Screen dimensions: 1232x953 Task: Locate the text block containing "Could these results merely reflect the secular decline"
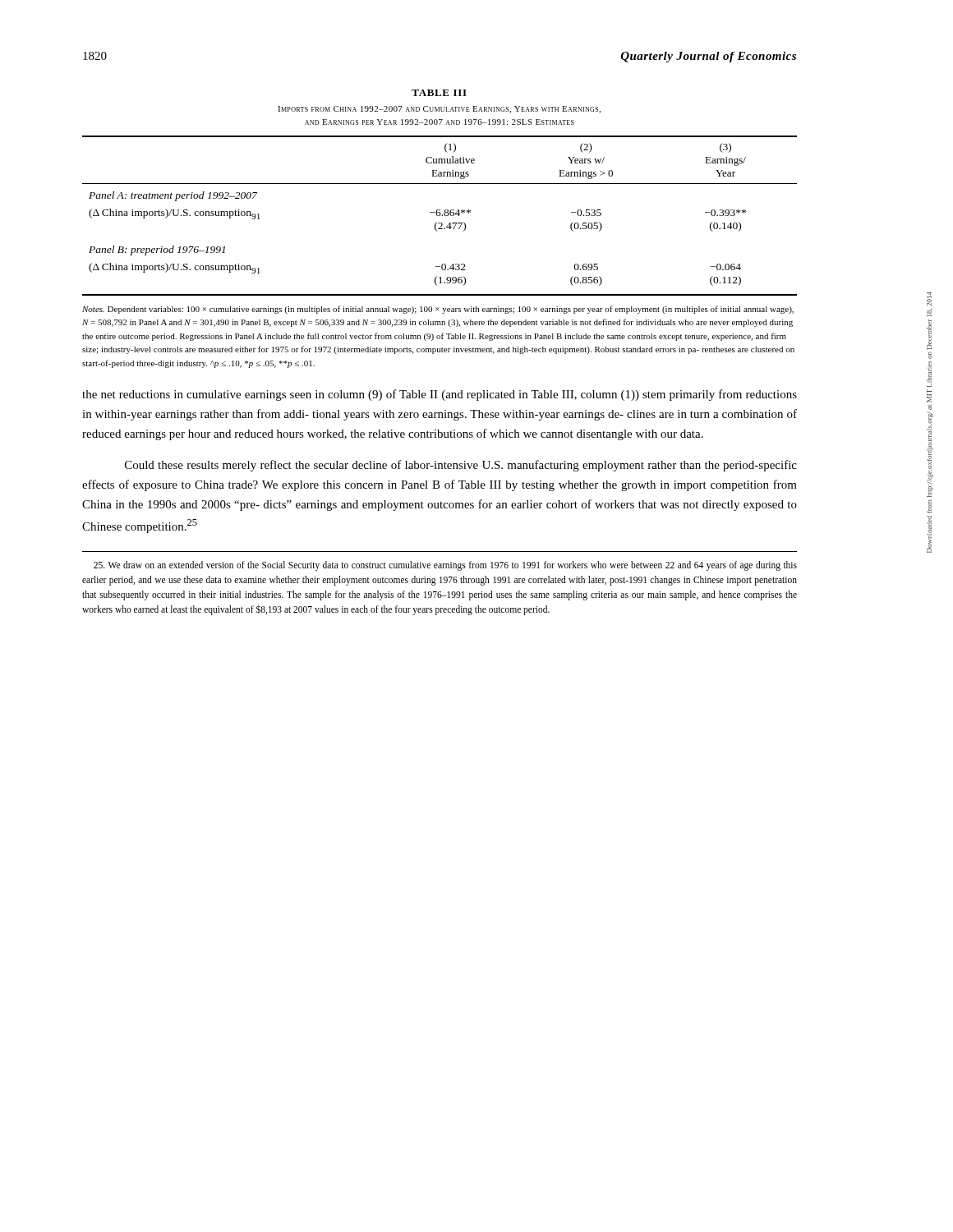(440, 496)
